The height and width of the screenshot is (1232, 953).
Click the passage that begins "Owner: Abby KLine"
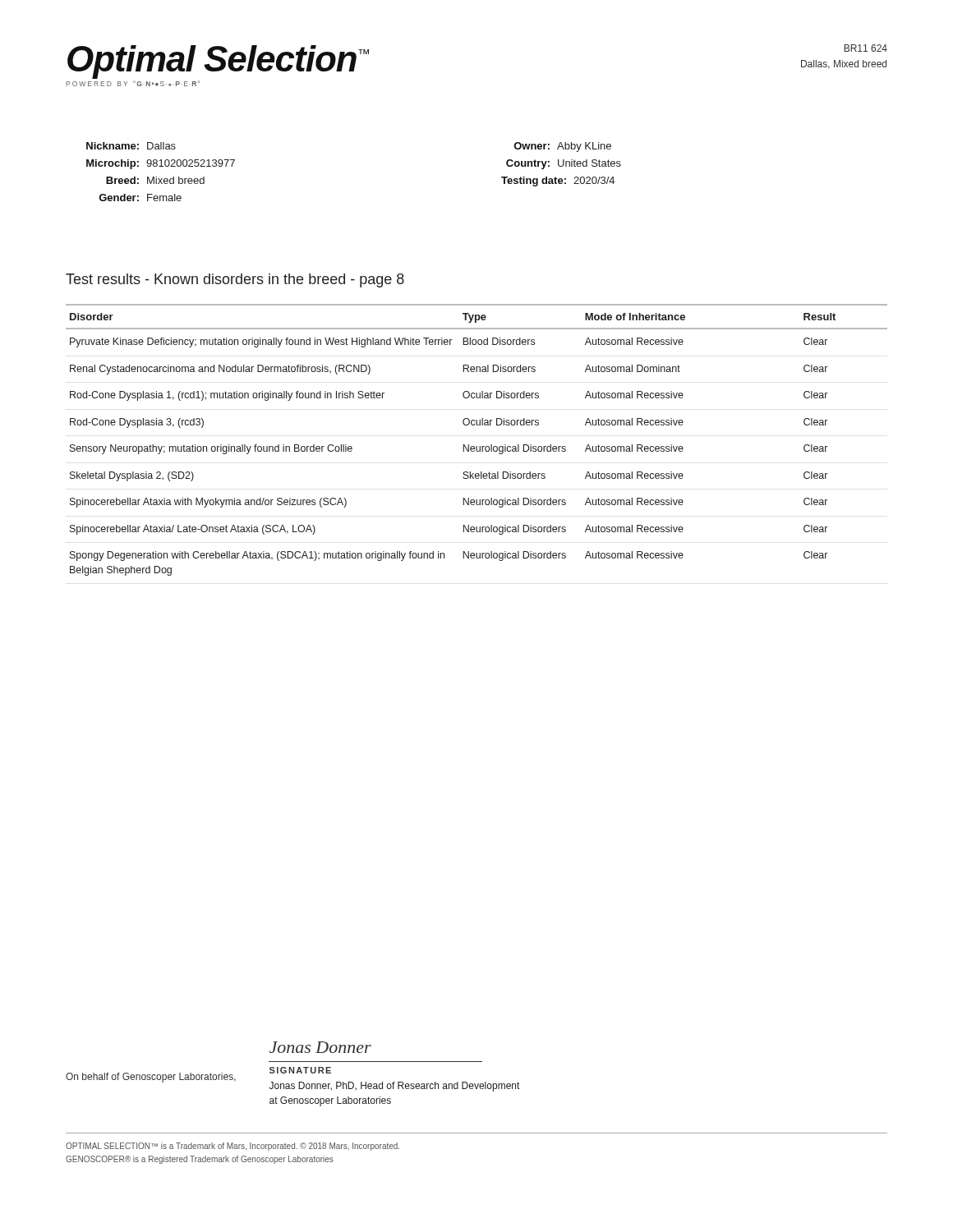[562, 147]
